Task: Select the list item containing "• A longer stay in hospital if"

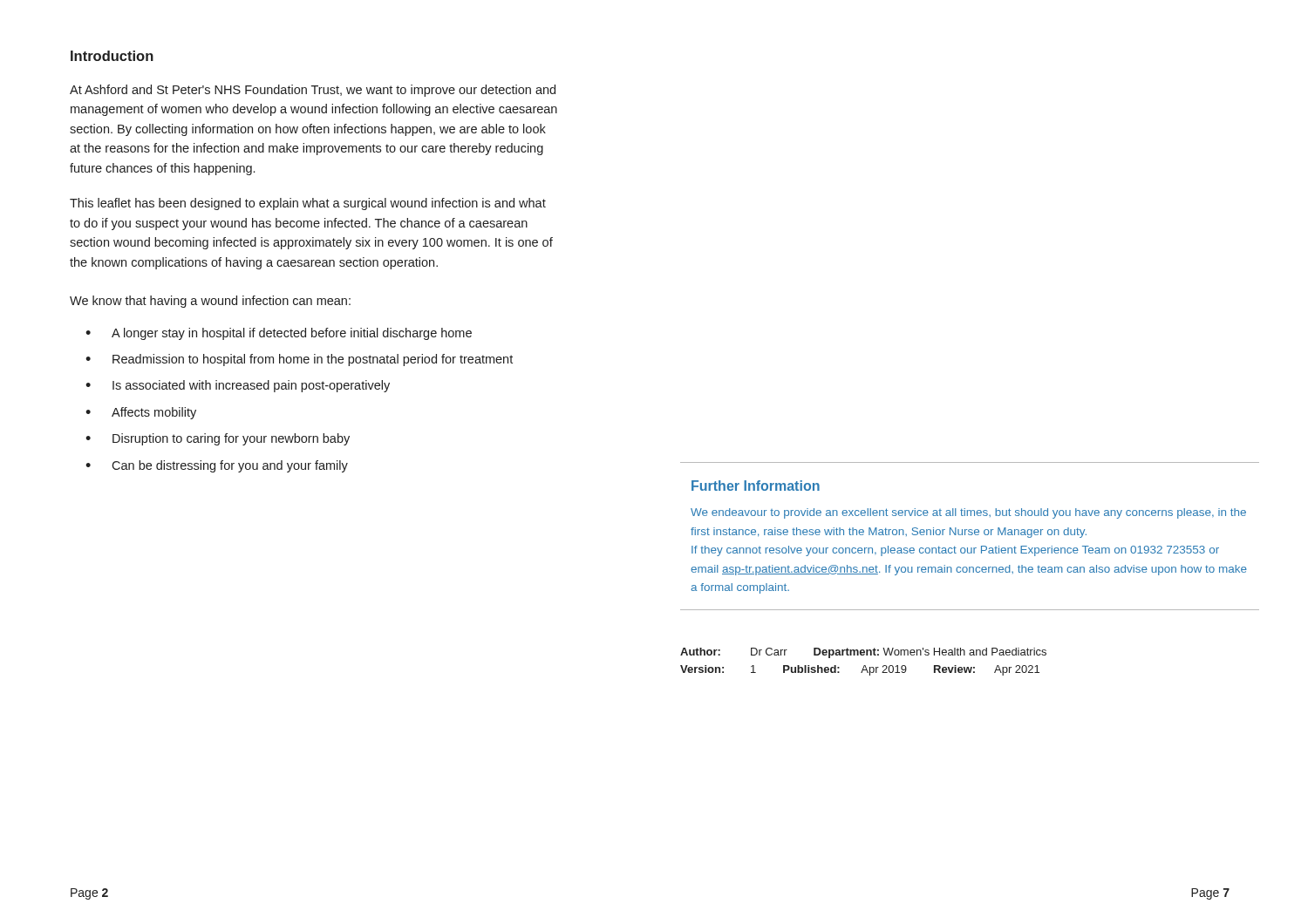Action: (279, 333)
